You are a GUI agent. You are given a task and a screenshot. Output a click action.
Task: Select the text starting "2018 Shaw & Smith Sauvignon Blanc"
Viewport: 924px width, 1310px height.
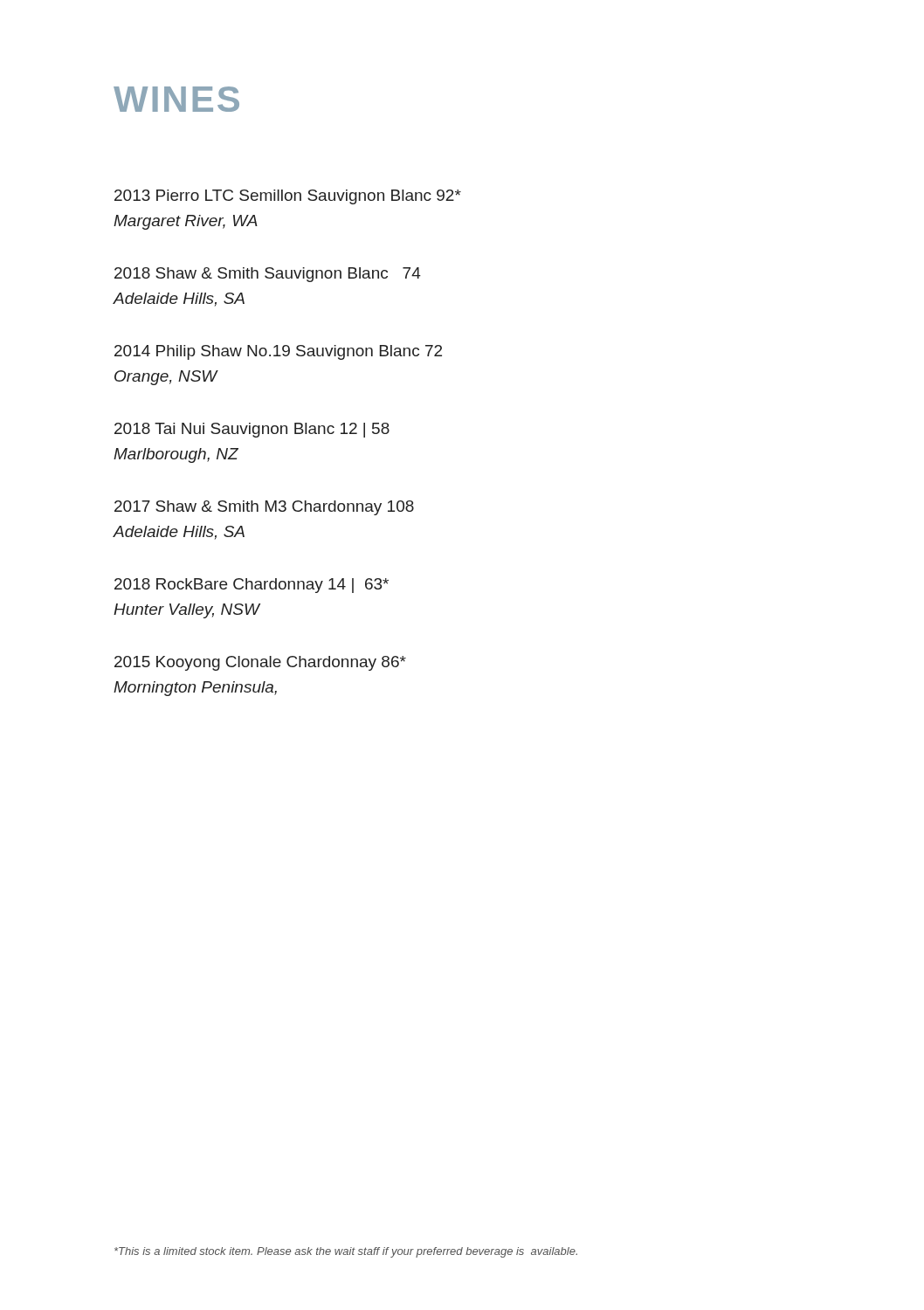click(x=268, y=275)
